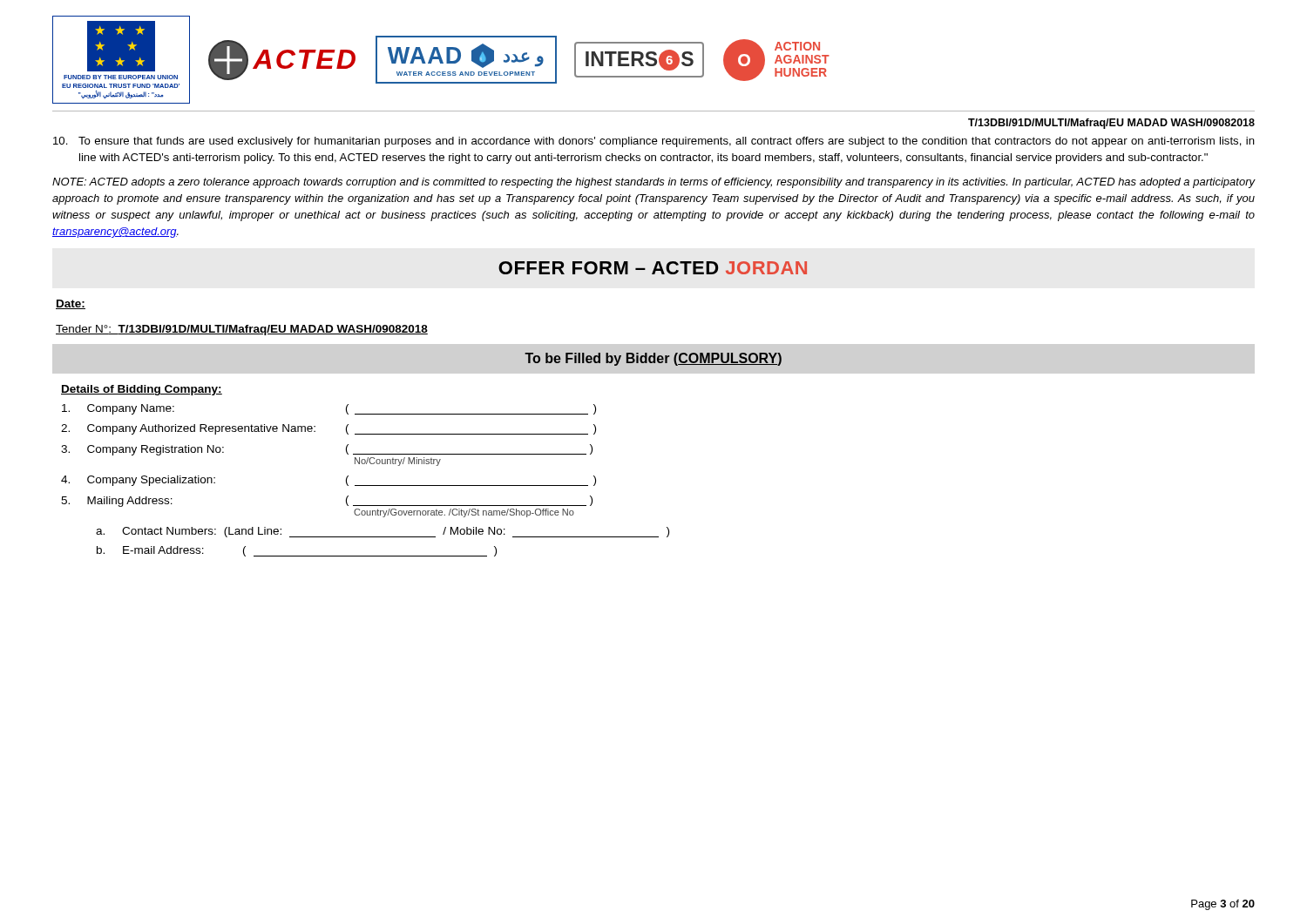This screenshot has width=1307, height=924.
Task: Locate the text block starting "Company Registration No: ("
Action: (160, 450)
